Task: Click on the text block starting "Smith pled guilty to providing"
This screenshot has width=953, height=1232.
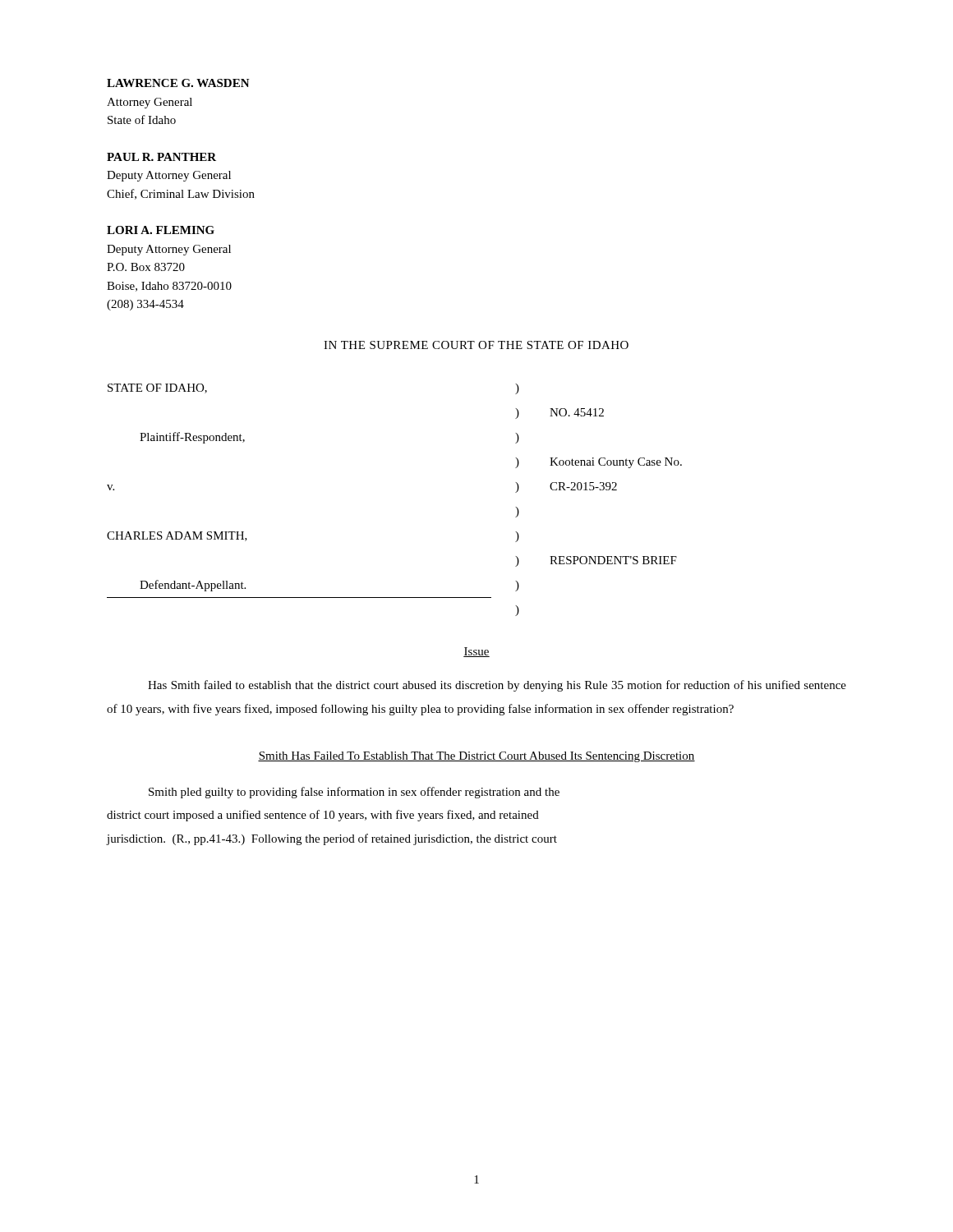Action: pyautogui.click(x=354, y=791)
